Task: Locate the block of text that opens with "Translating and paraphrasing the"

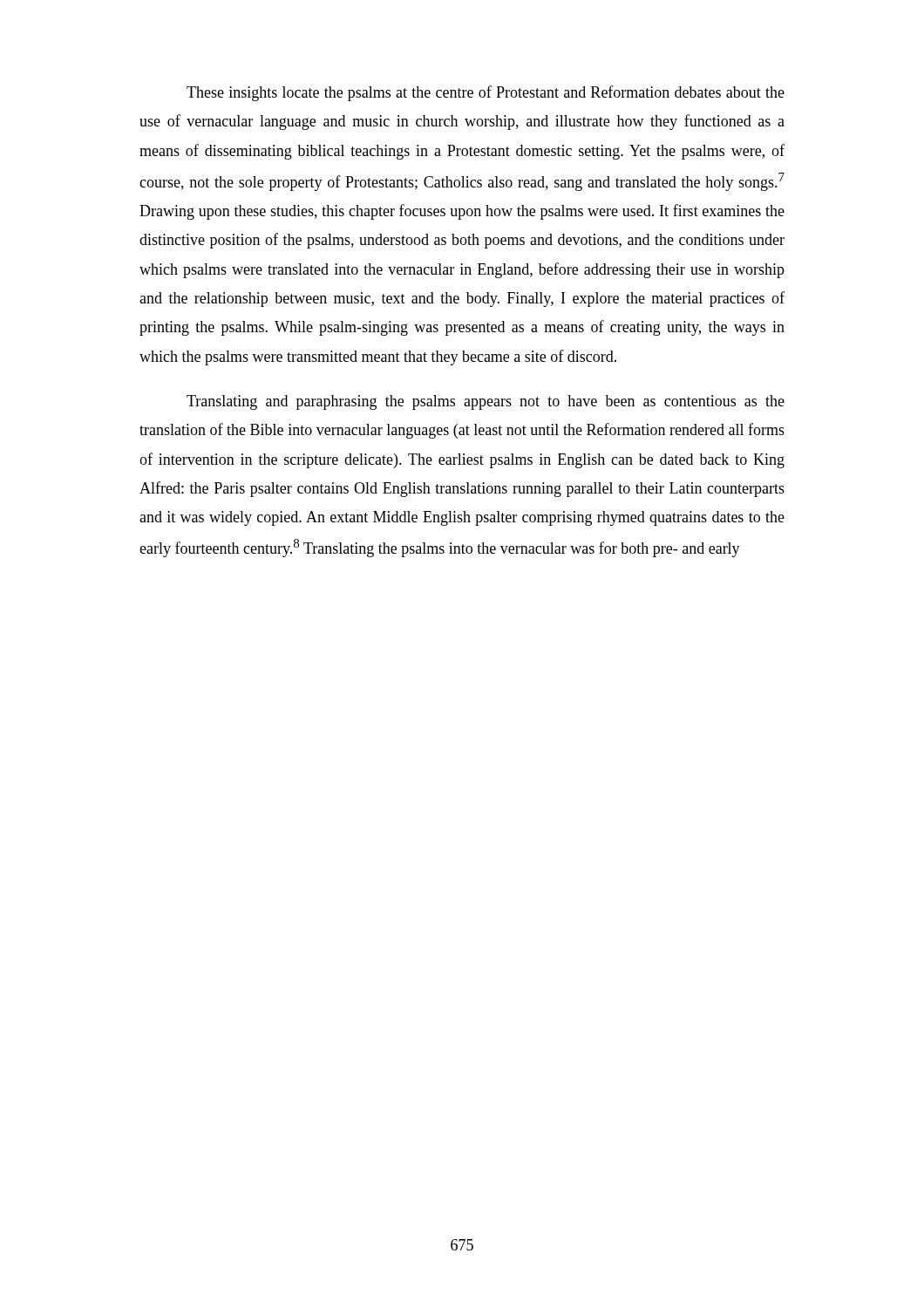Action: pos(462,476)
